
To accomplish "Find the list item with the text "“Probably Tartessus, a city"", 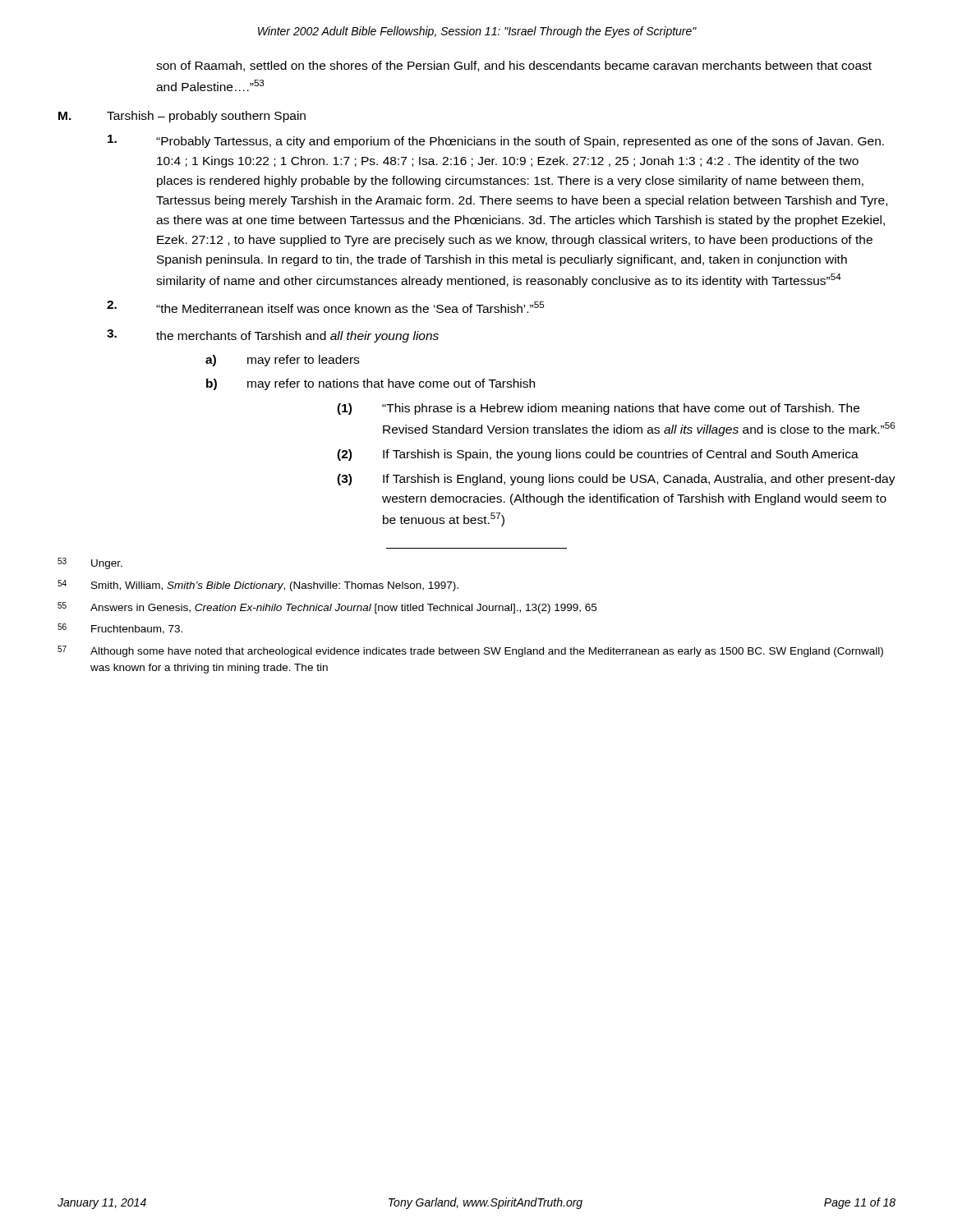I will [x=522, y=211].
